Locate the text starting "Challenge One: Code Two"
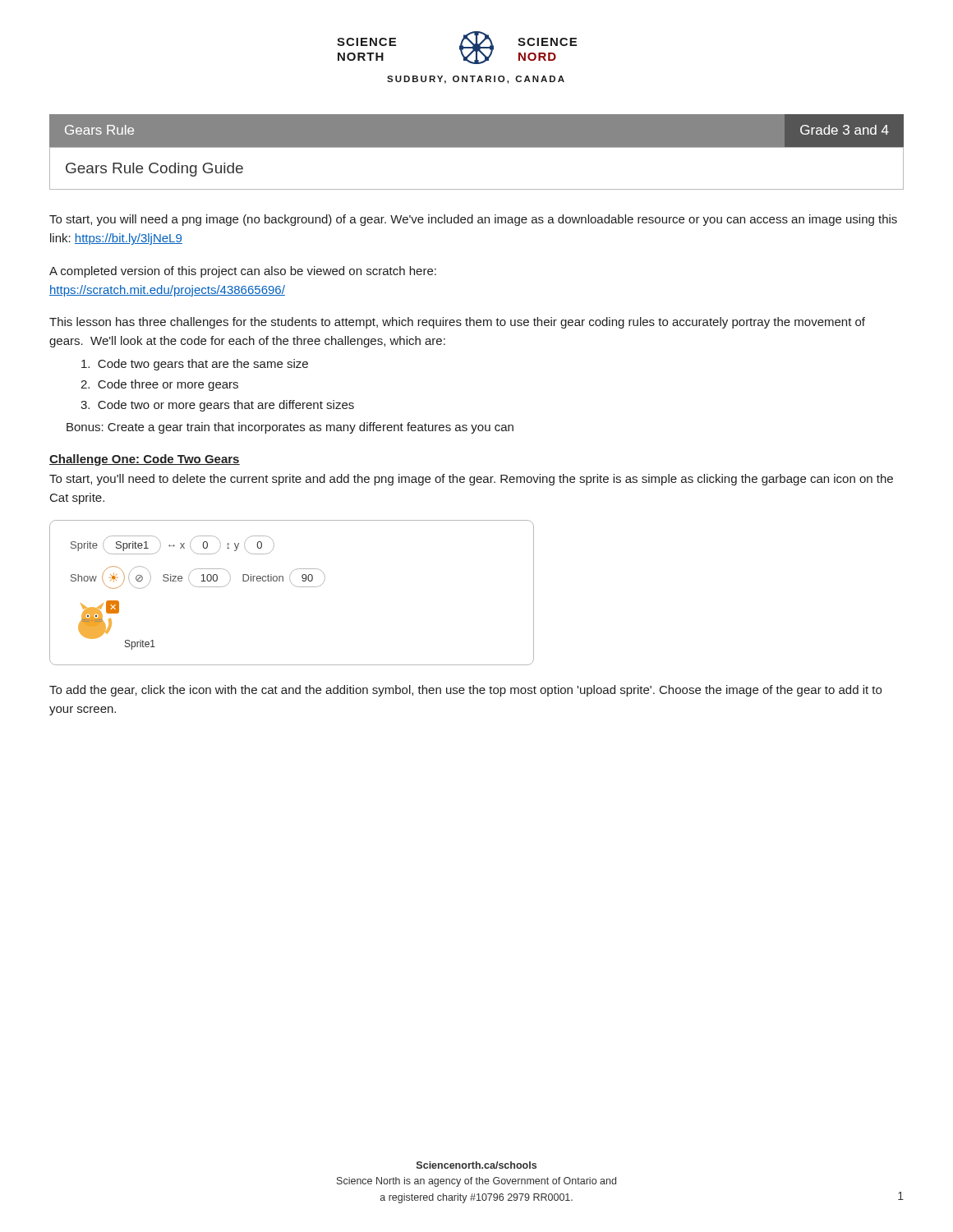The height and width of the screenshot is (1232, 953). coord(144,458)
